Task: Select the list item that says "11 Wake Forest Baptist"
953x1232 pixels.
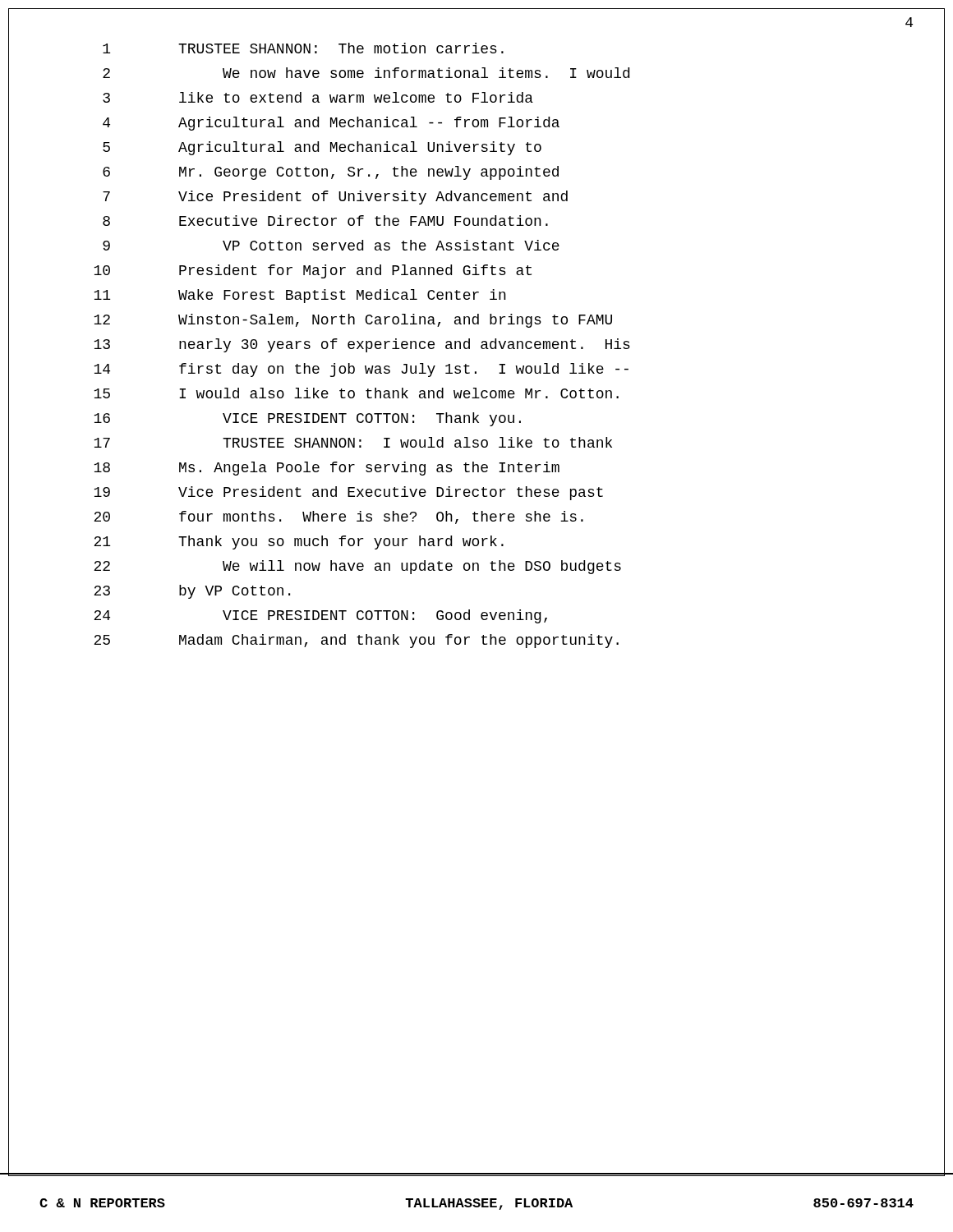Action: tap(485, 296)
